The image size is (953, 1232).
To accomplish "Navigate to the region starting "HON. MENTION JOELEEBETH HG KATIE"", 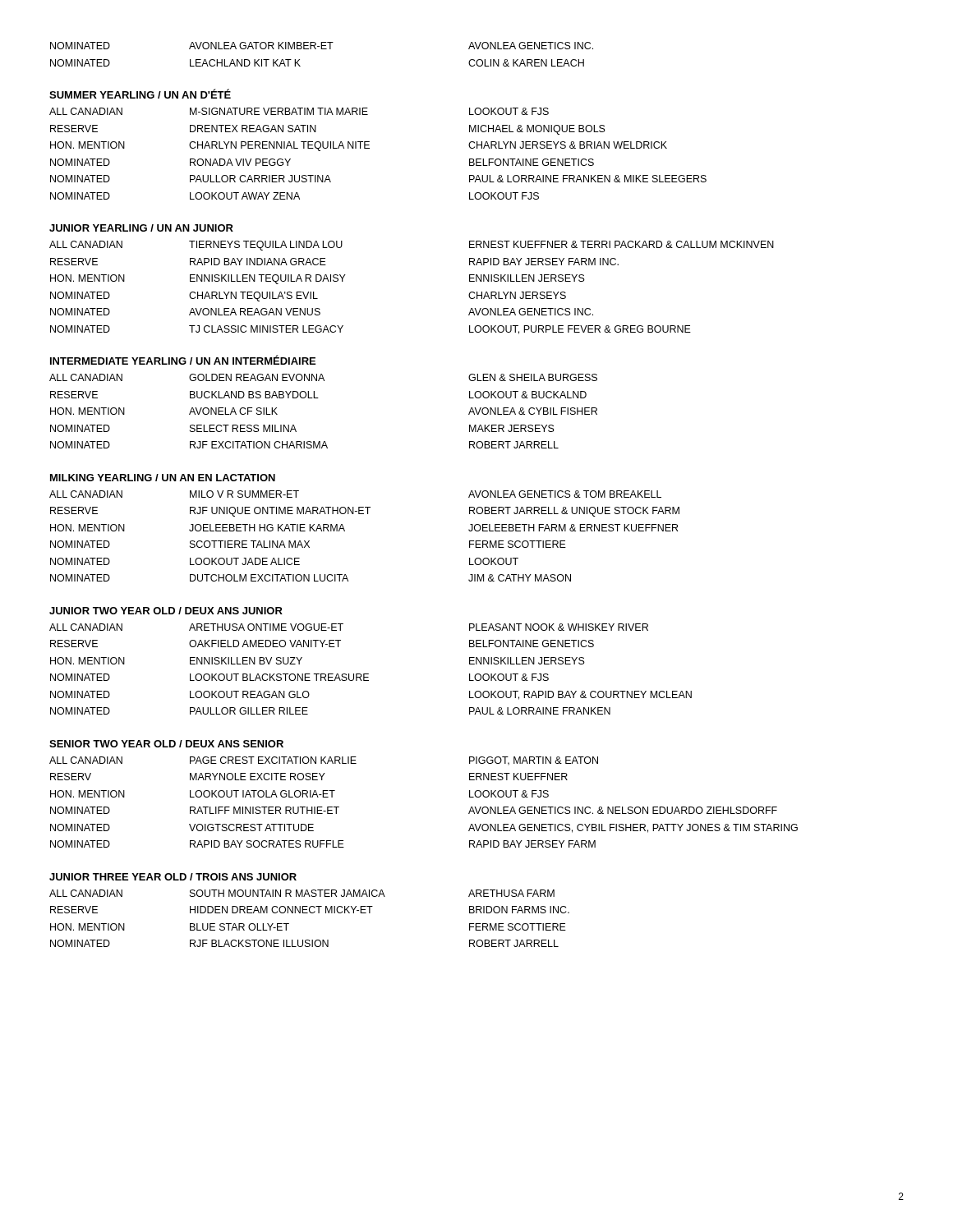I will [x=476, y=528].
